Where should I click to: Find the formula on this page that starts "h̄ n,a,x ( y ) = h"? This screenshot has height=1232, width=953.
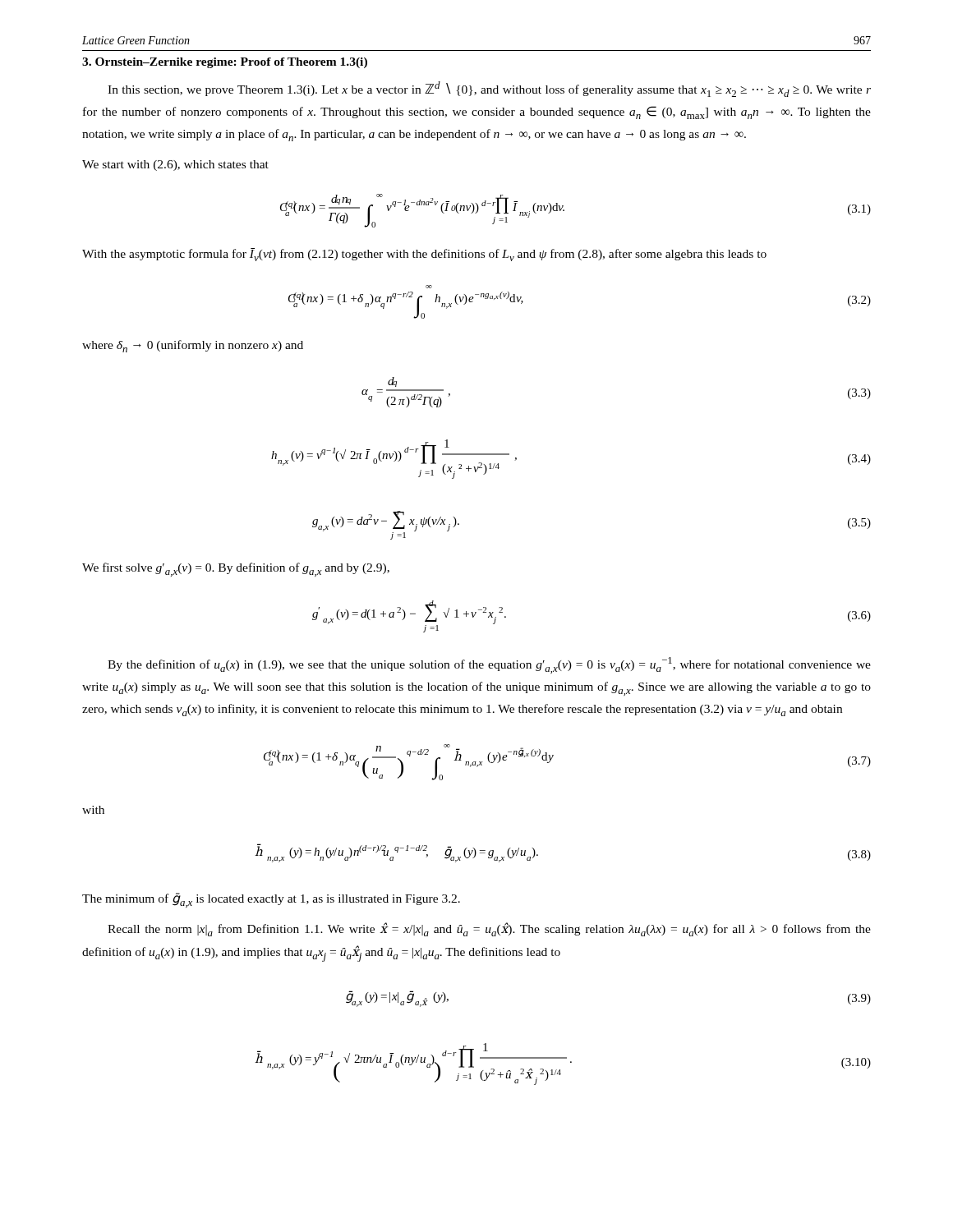point(476,855)
